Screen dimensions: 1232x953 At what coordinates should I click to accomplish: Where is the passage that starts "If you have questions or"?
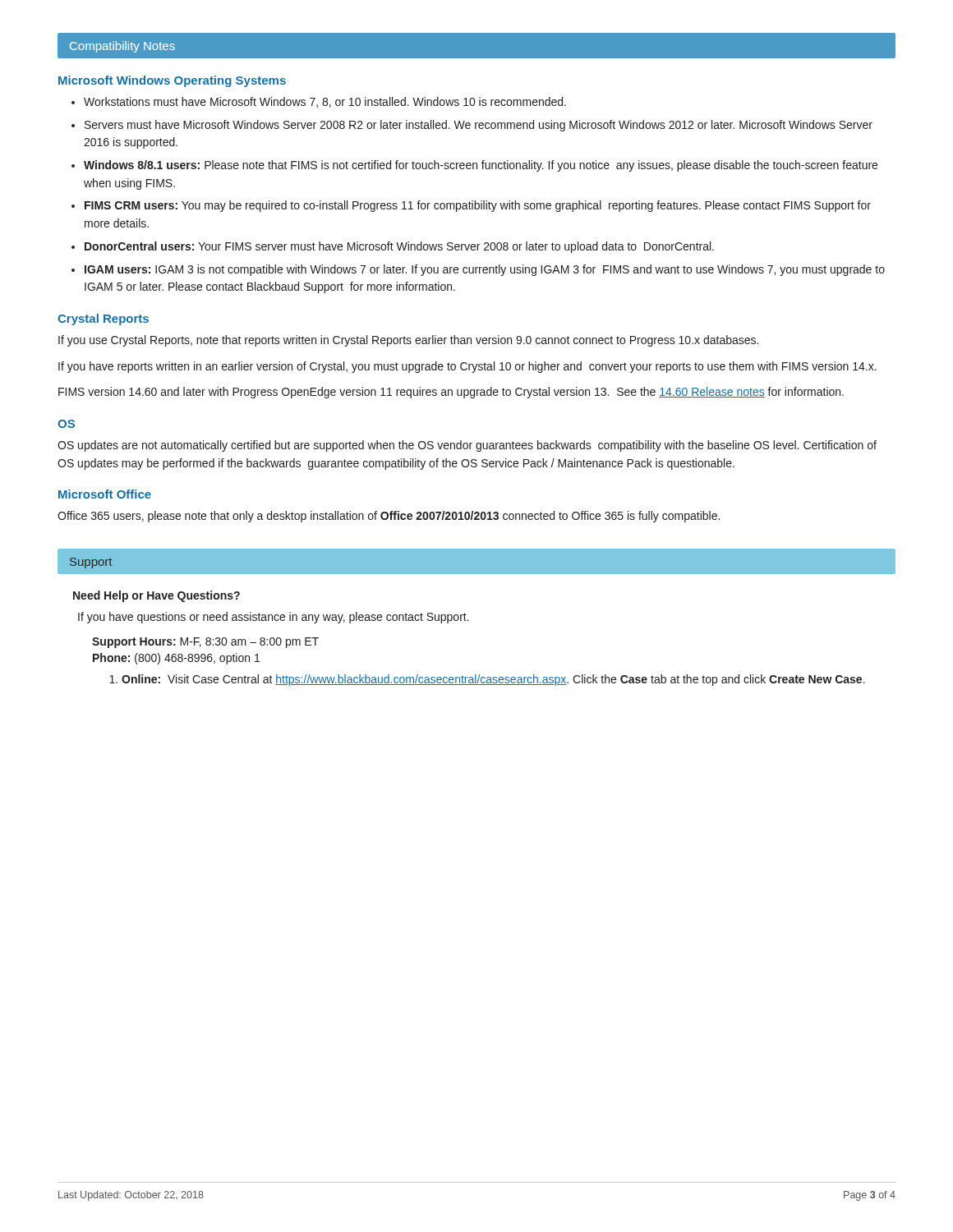click(273, 617)
